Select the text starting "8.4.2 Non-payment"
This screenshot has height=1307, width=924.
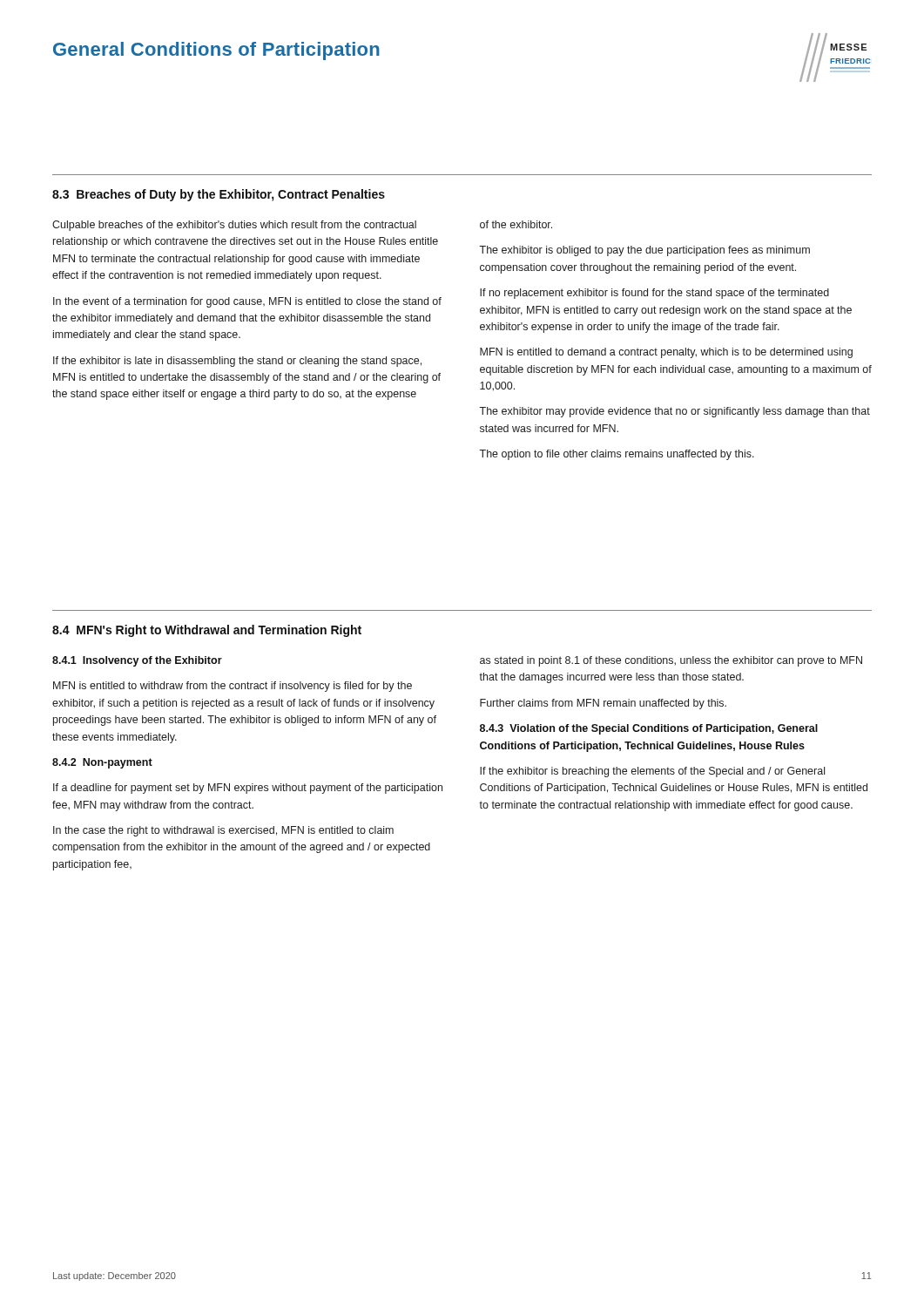click(x=102, y=762)
